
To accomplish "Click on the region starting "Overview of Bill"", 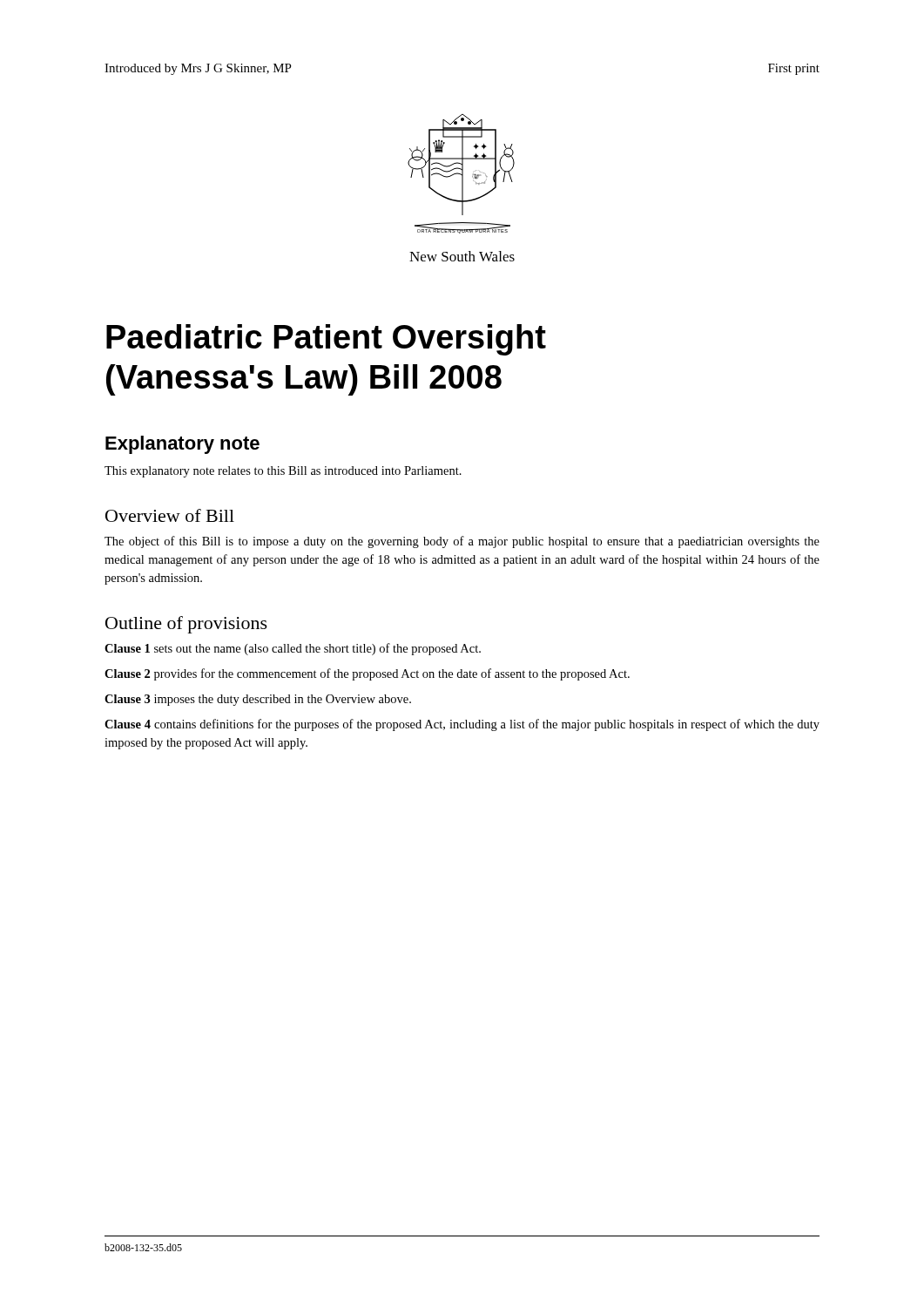I will click(x=169, y=516).
